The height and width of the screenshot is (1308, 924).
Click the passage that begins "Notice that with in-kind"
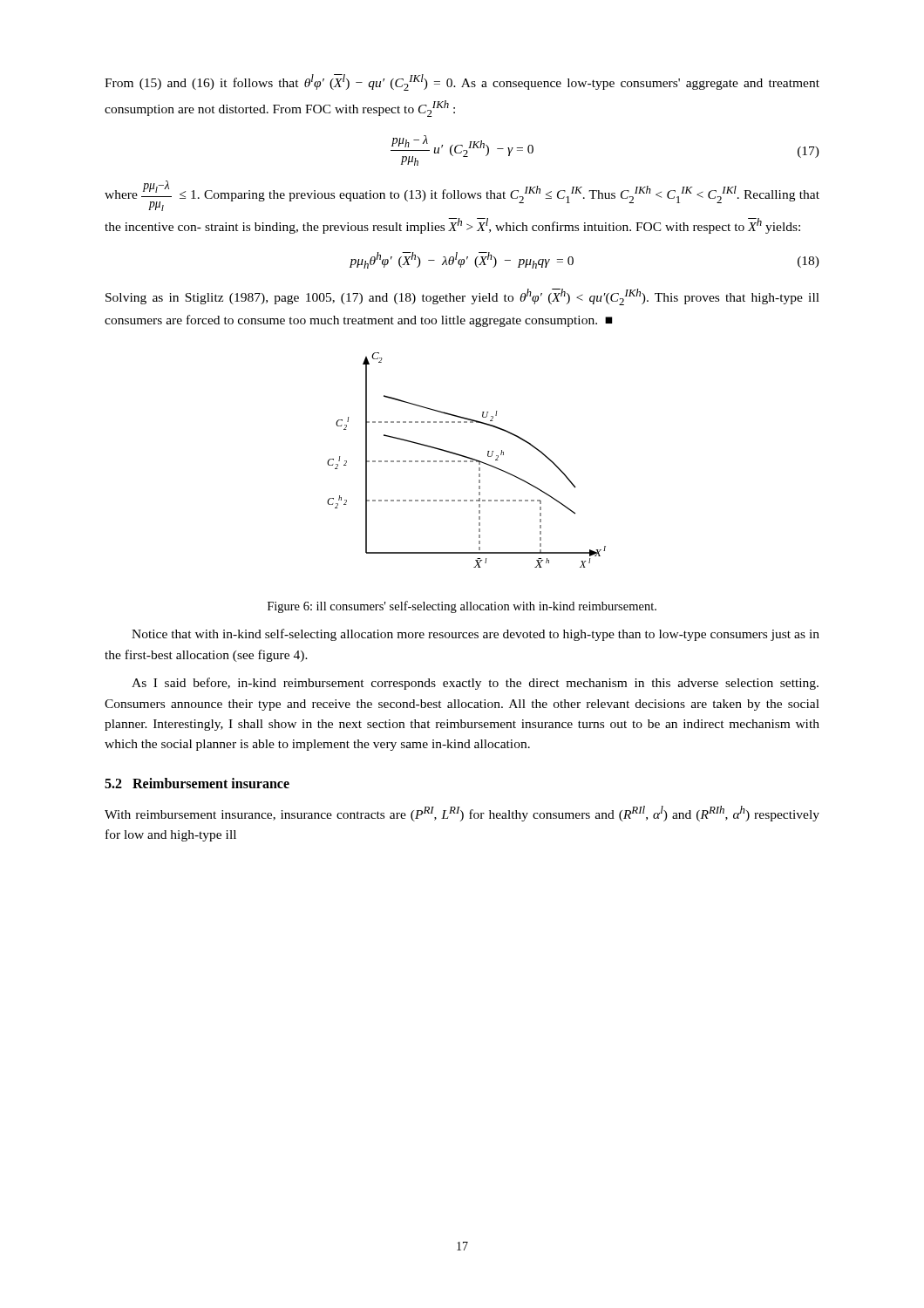pyautogui.click(x=462, y=644)
